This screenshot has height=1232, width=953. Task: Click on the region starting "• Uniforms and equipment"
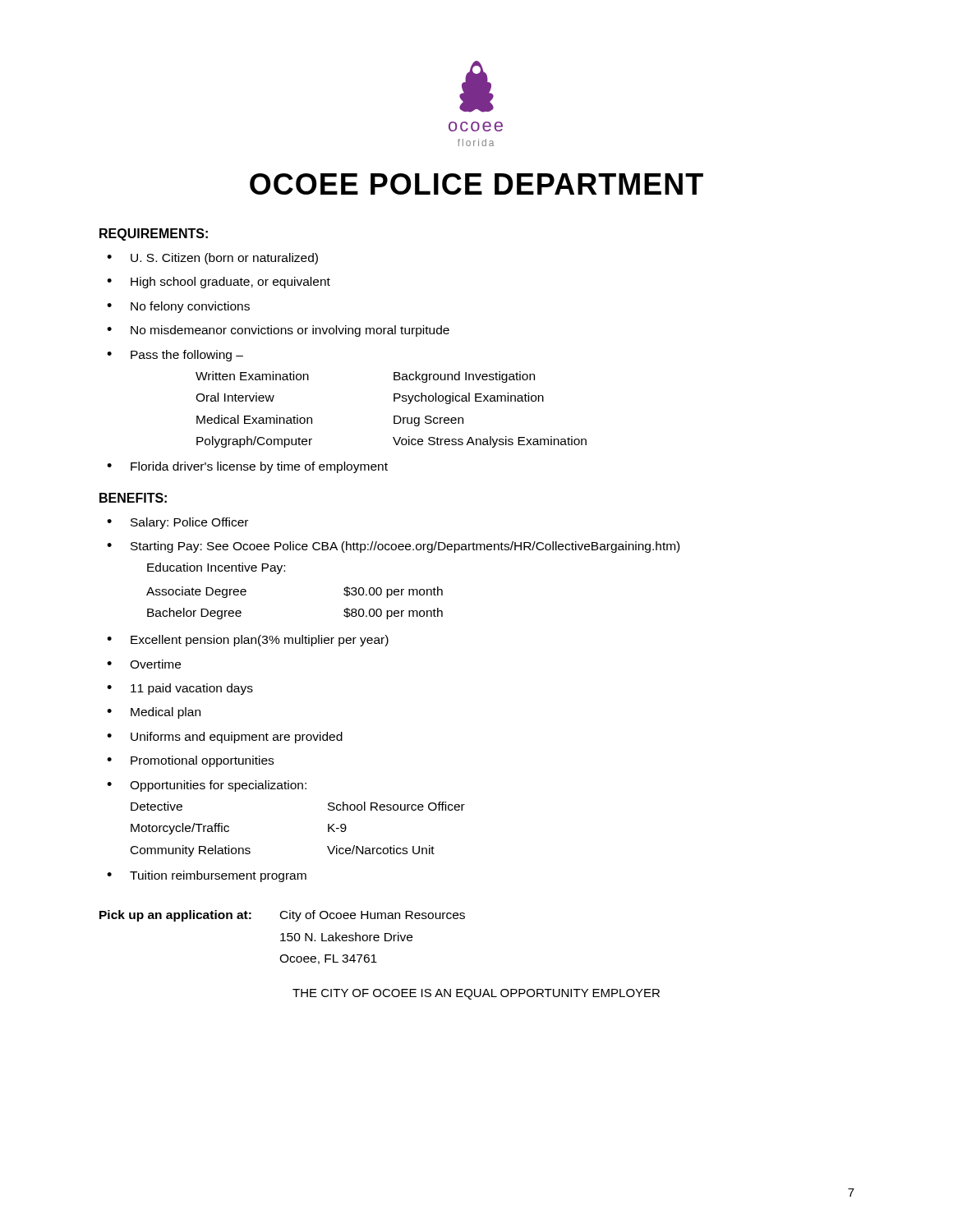[225, 736]
